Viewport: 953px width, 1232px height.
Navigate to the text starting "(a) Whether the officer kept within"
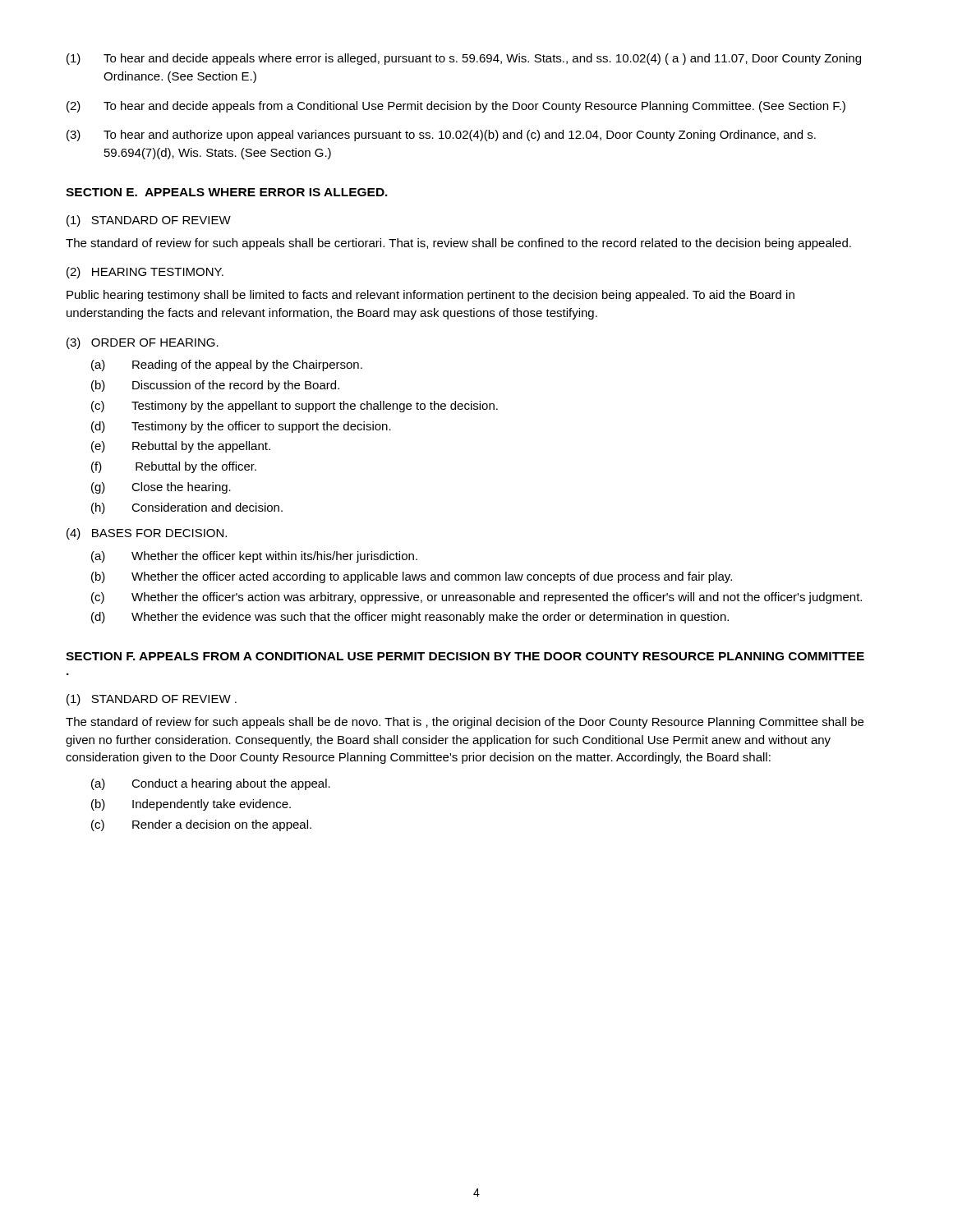click(254, 557)
